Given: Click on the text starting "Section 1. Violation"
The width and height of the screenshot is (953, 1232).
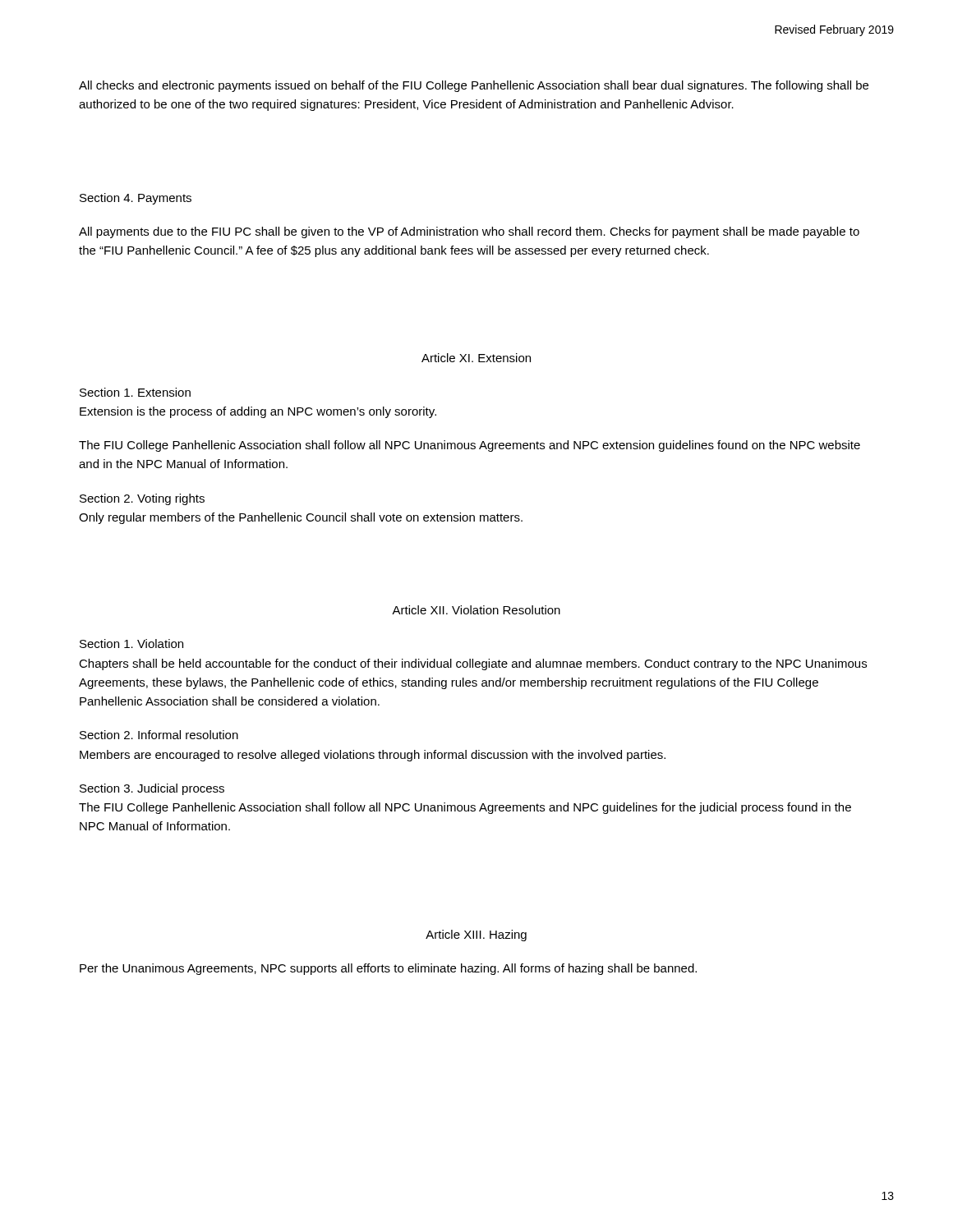Looking at the screenshot, I should pyautogui.click(x=132, y=644).
